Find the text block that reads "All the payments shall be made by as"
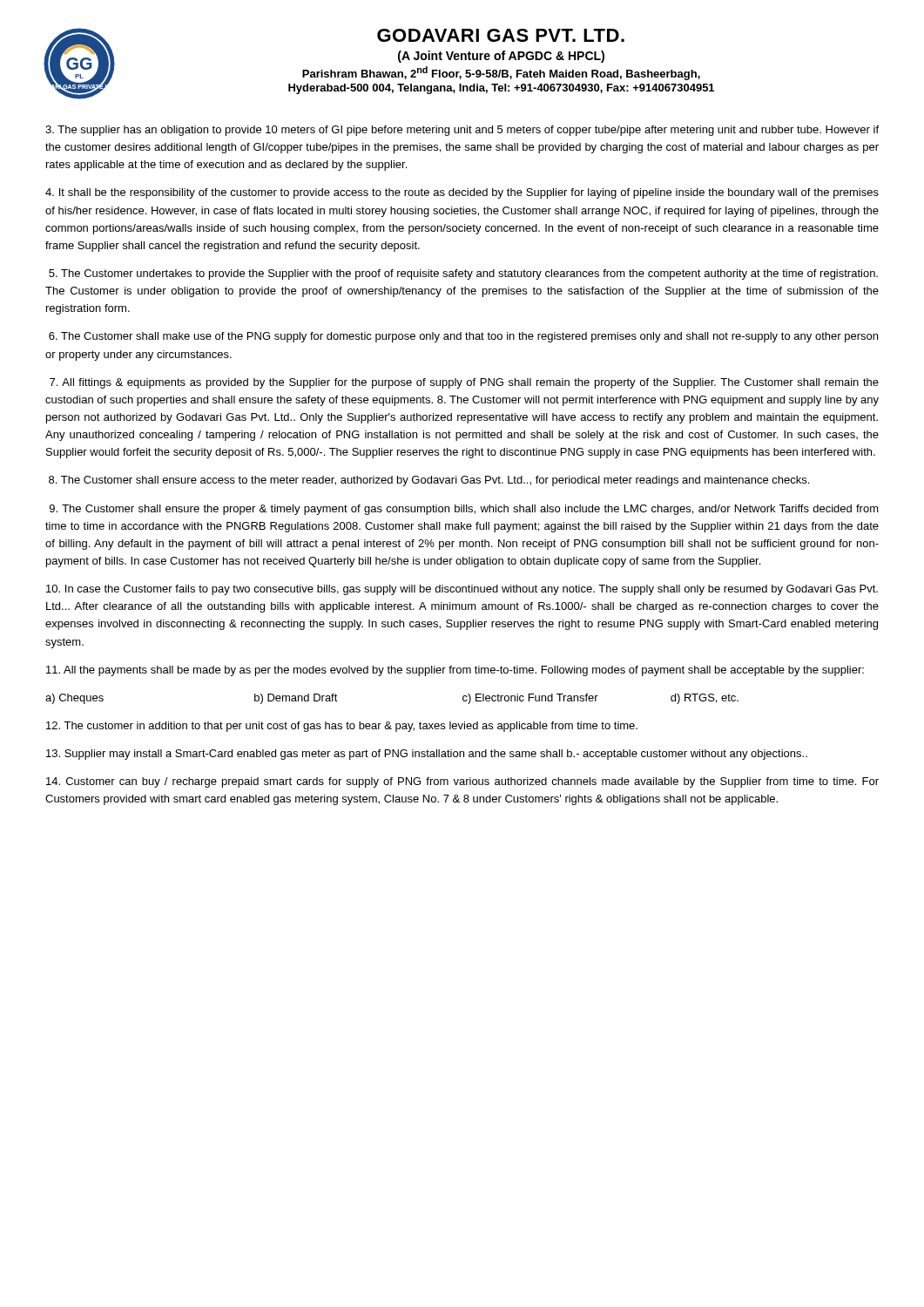 [x=455, y=669]
